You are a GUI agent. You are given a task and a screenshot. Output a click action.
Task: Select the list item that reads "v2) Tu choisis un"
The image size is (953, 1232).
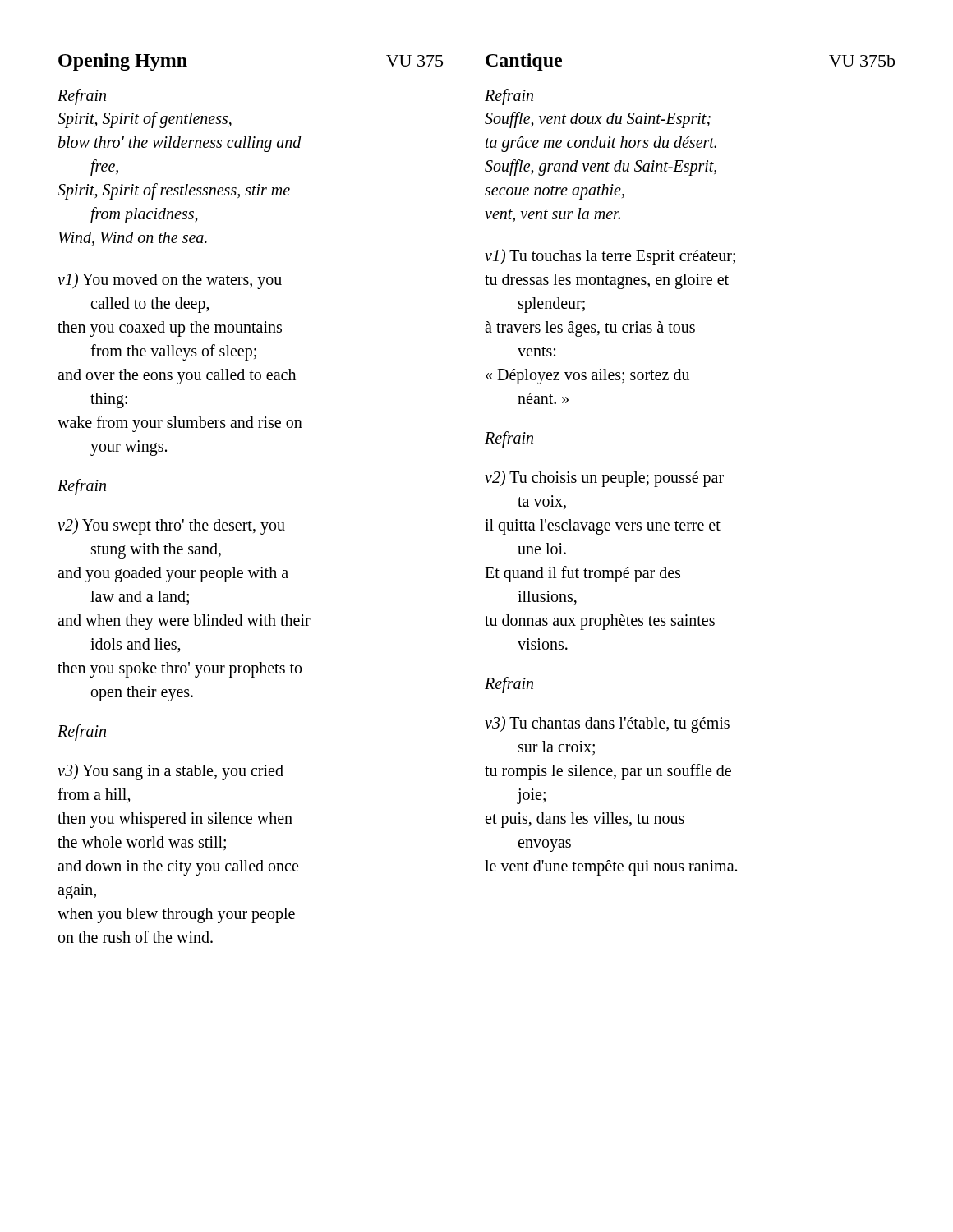coord(604,479)
